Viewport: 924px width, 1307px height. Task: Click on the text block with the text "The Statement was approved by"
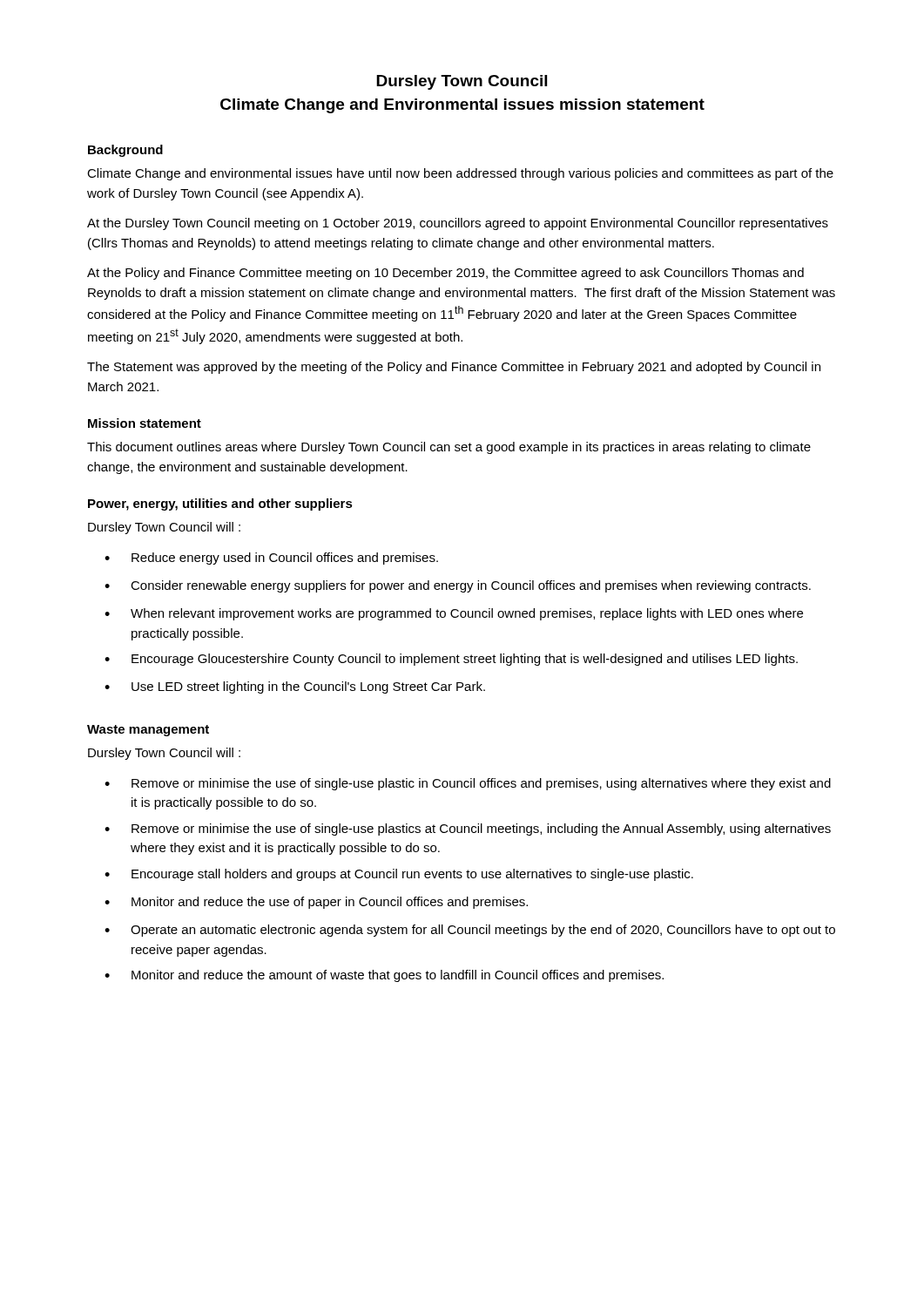click(454, 376)
